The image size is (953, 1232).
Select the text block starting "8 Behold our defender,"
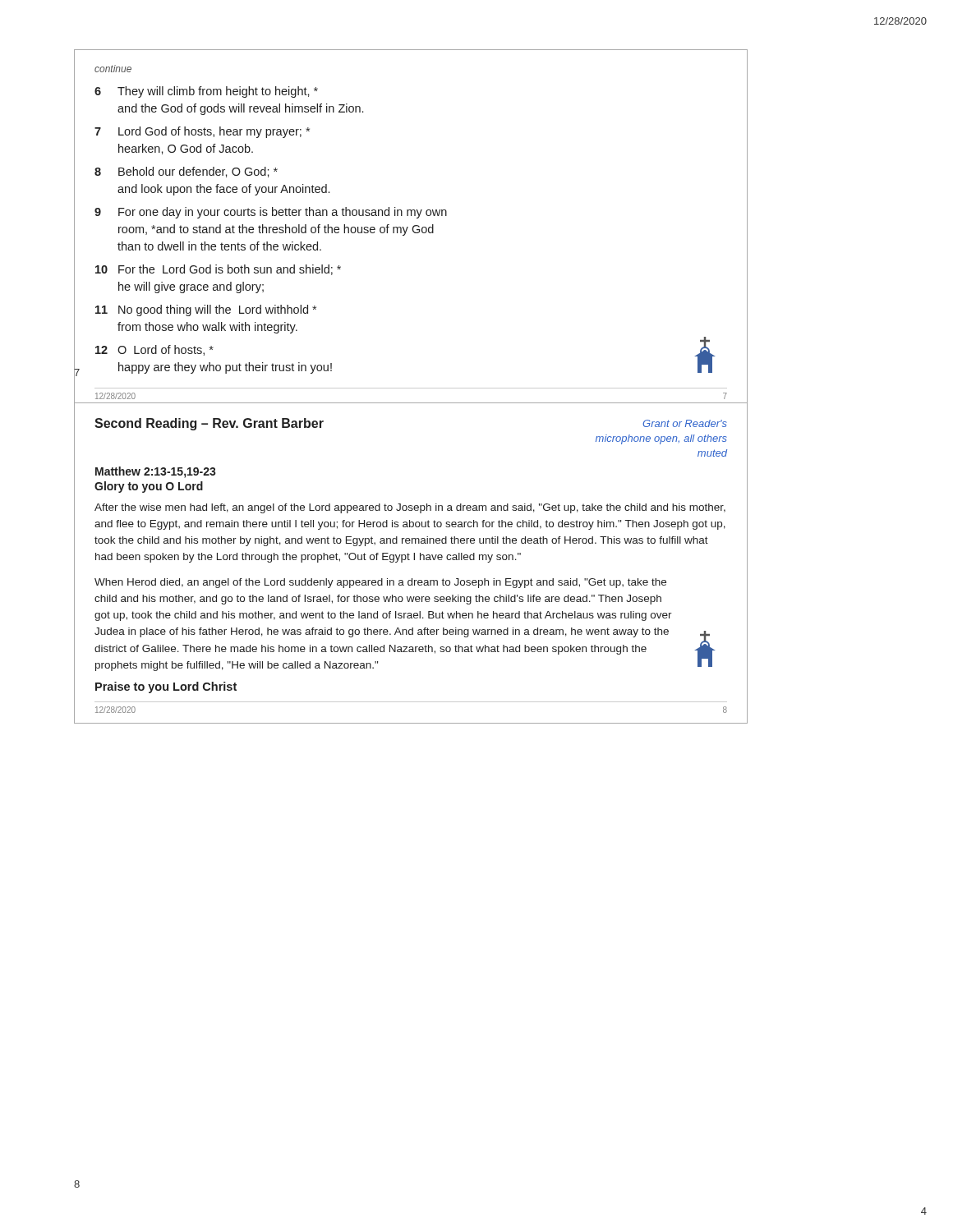pyautogui.click(x=213, y=181)
